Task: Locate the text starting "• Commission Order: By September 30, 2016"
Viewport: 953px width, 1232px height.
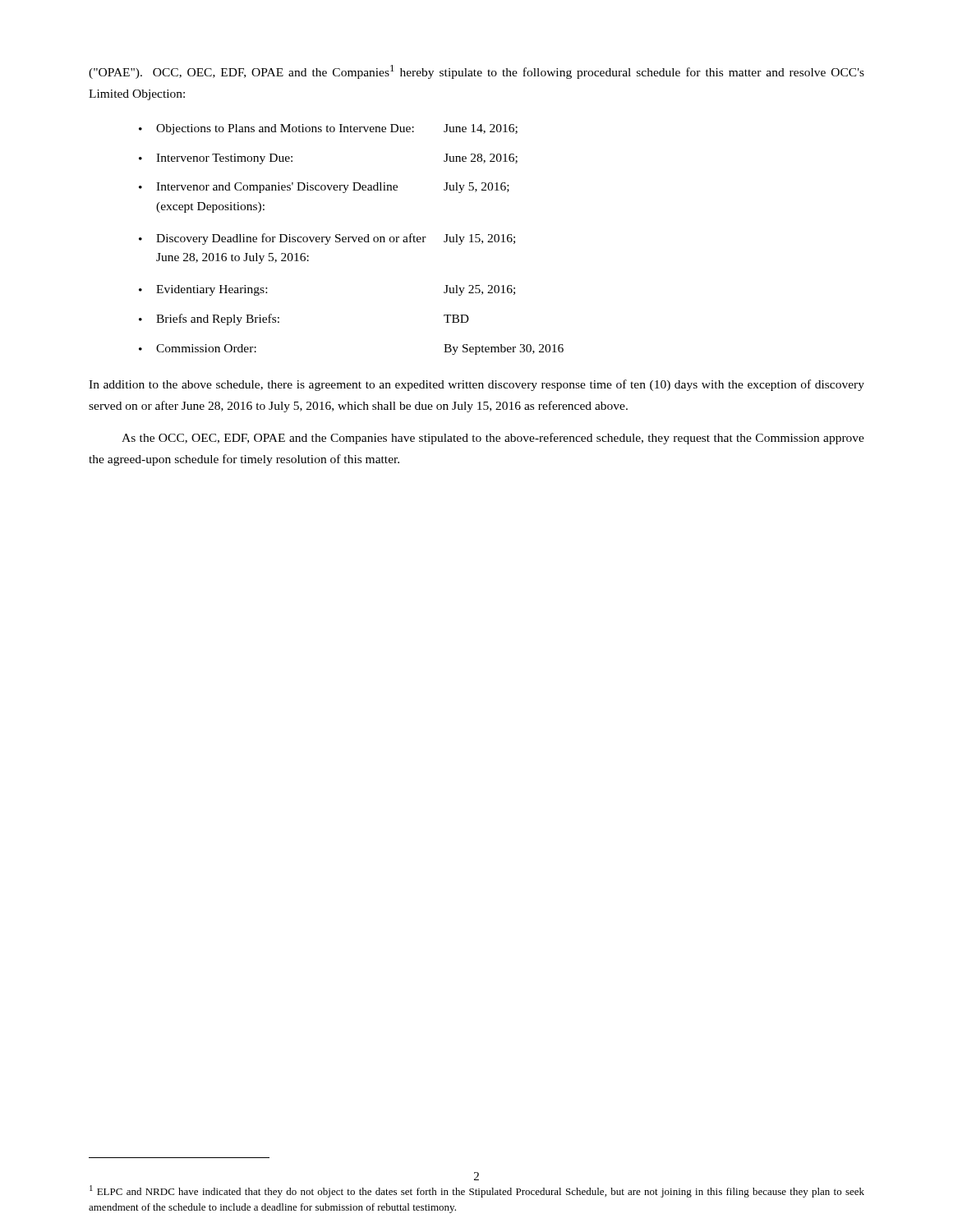Action: (x=501, y=349)
